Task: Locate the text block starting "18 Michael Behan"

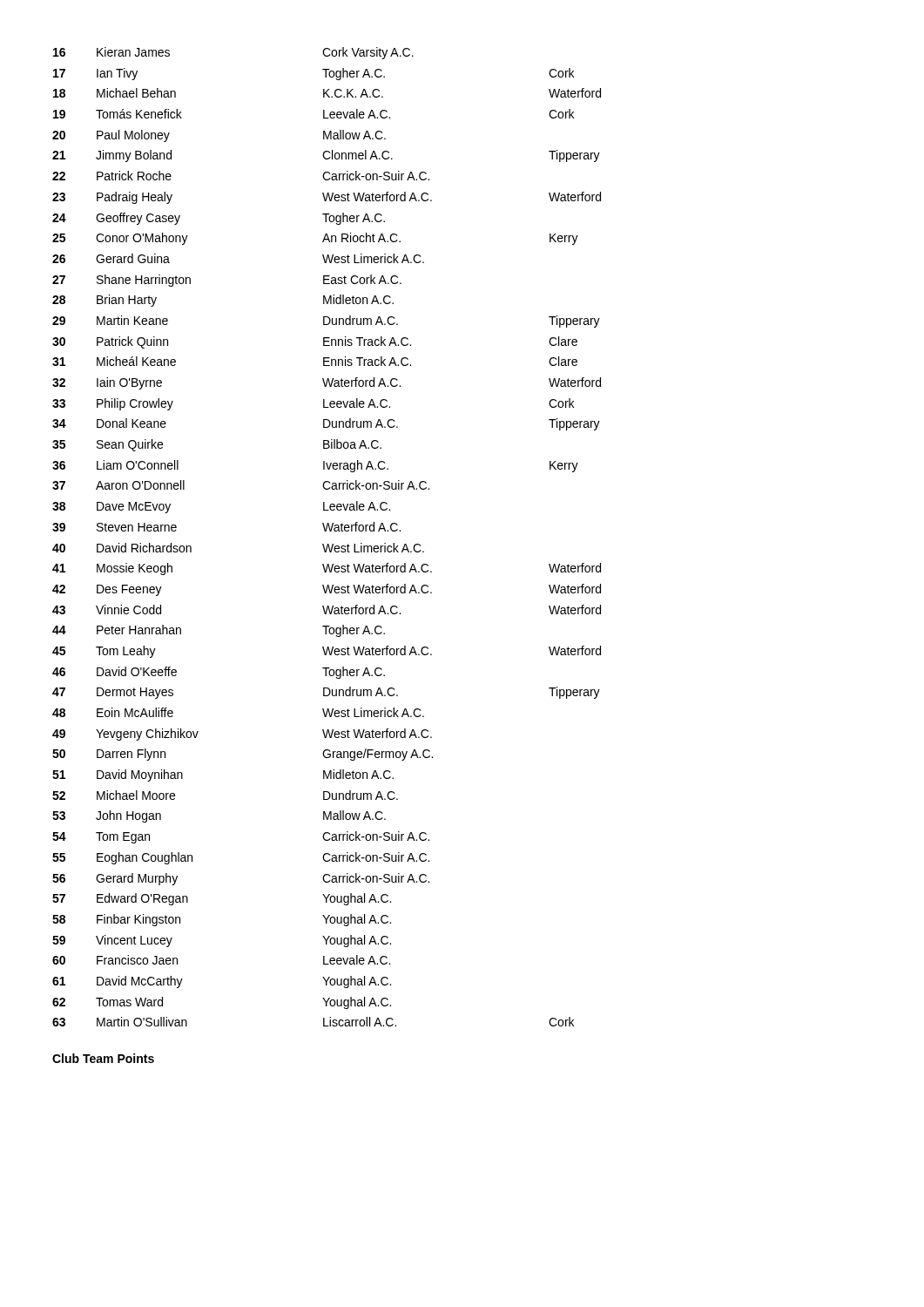Action: coord(361,94)
